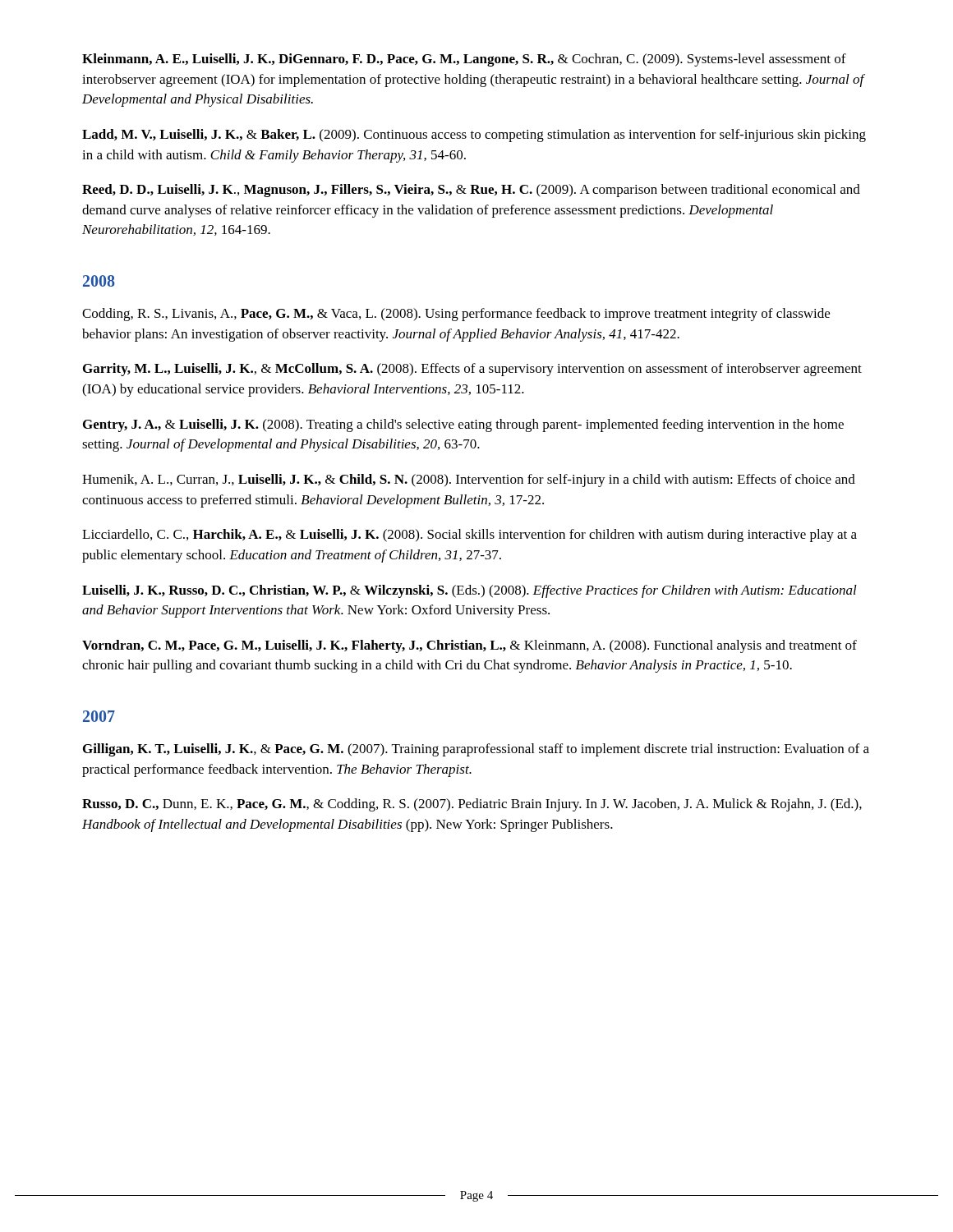The height and width of the screenshot is (1232, 953).
Task: Click the passage that begins "Russo, D. C., Dunn, E."
Action: [x=472, y=814]
